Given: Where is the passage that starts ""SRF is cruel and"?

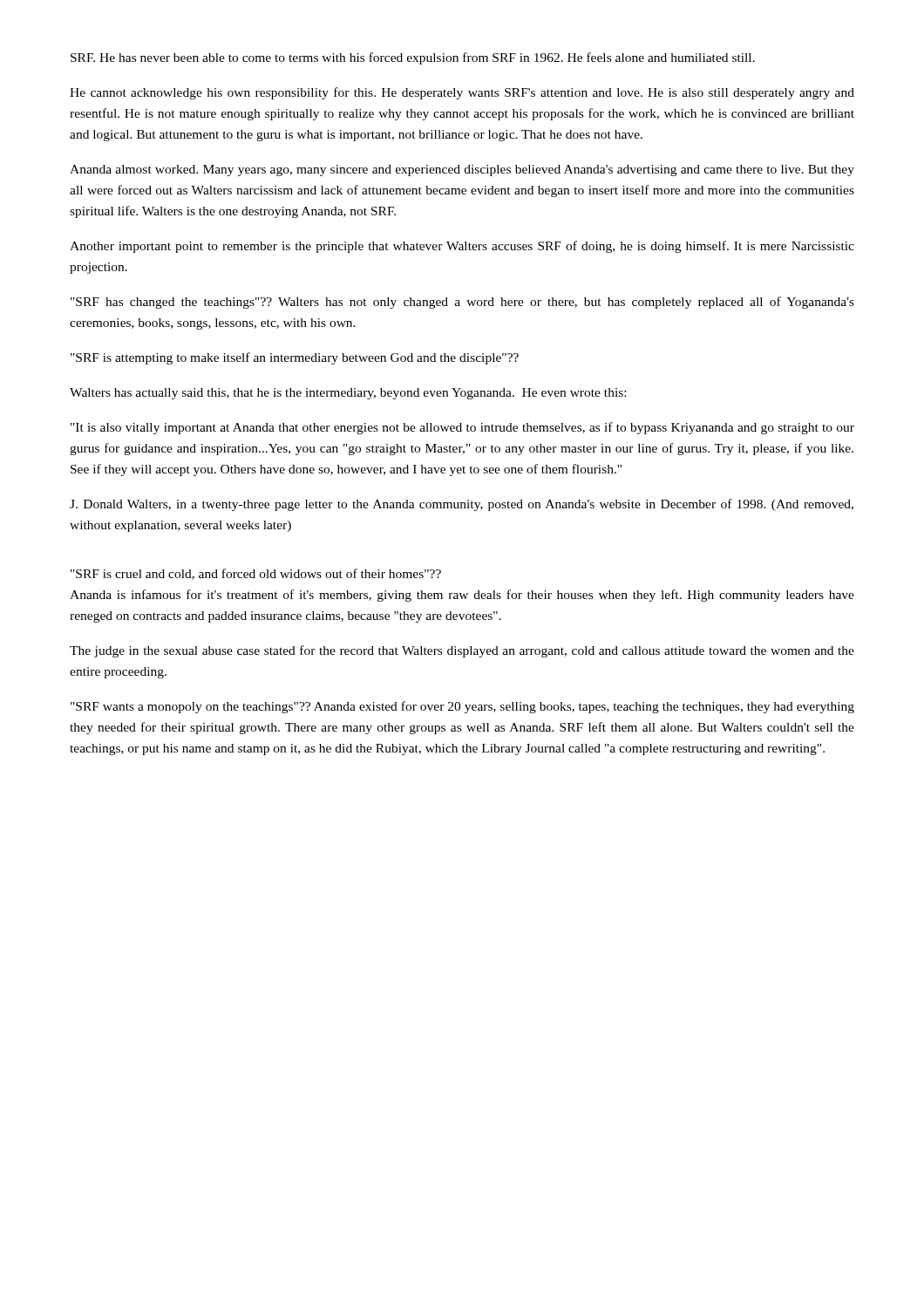Looking at the screenshot, I should click(x=462, y=595).
